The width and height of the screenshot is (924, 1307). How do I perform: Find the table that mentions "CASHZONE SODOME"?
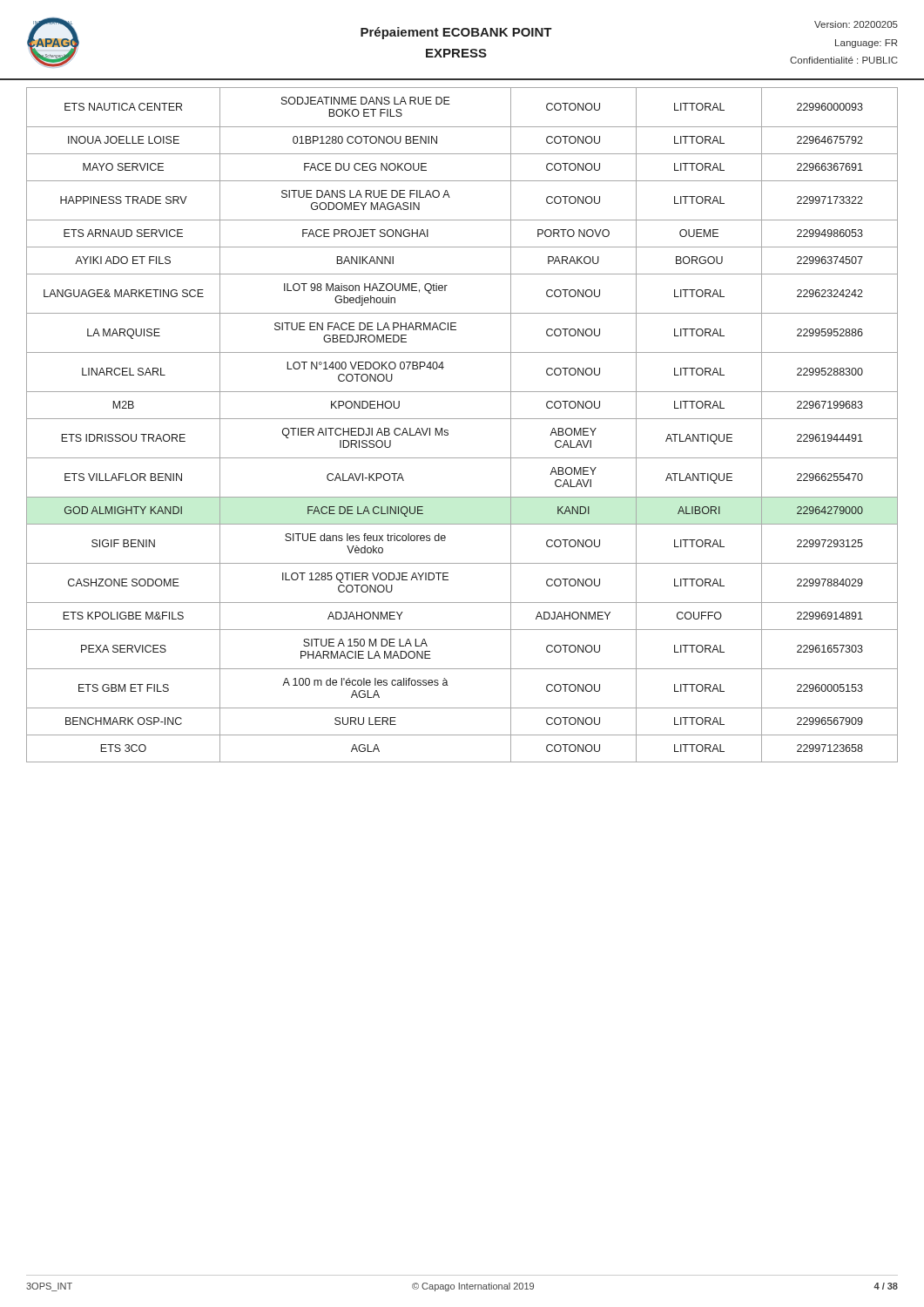click(x=462, y=425)
